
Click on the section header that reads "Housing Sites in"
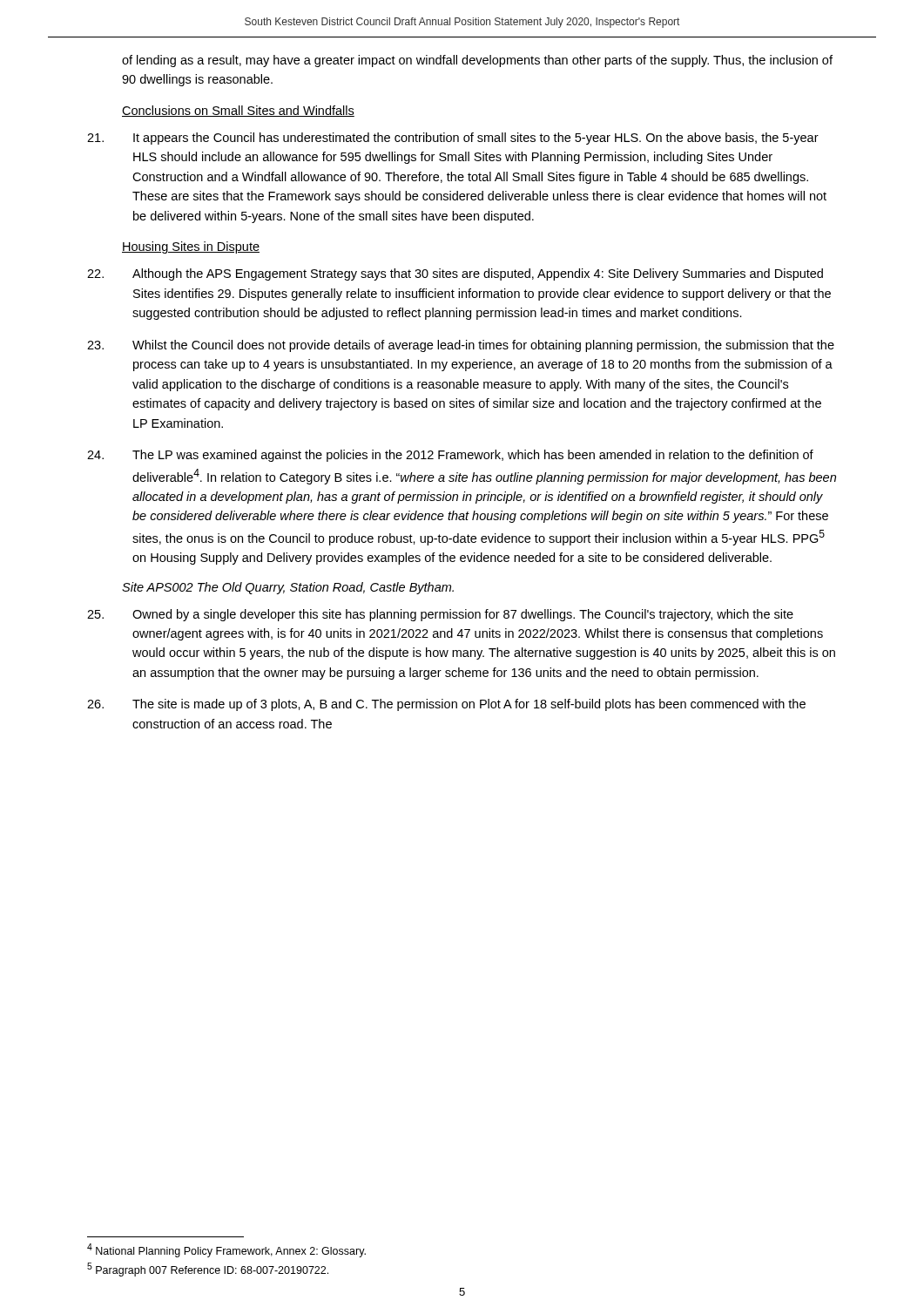point(191,247)
